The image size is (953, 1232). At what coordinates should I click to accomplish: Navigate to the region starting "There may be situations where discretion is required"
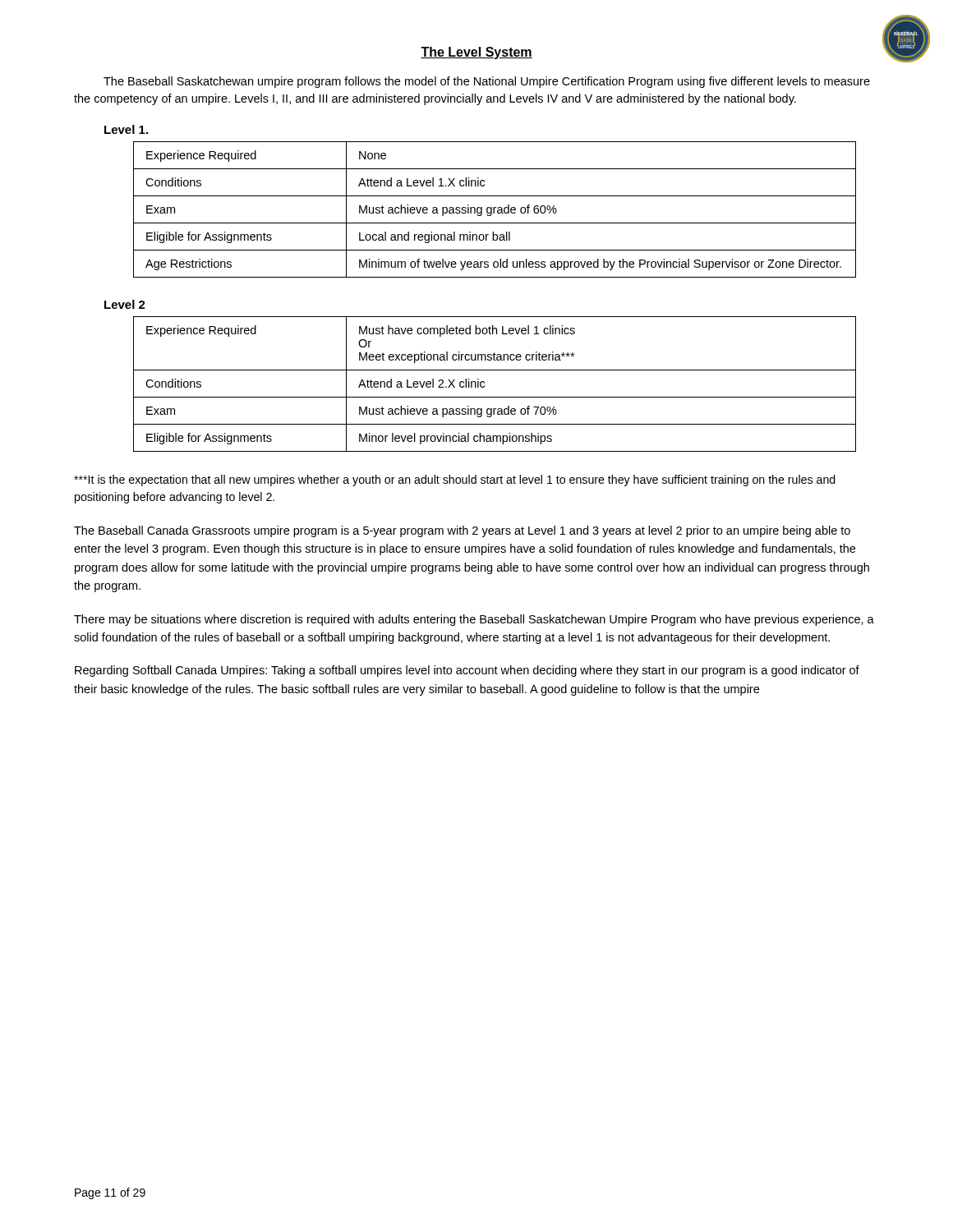pyautogui.click(x=474, y=628)
